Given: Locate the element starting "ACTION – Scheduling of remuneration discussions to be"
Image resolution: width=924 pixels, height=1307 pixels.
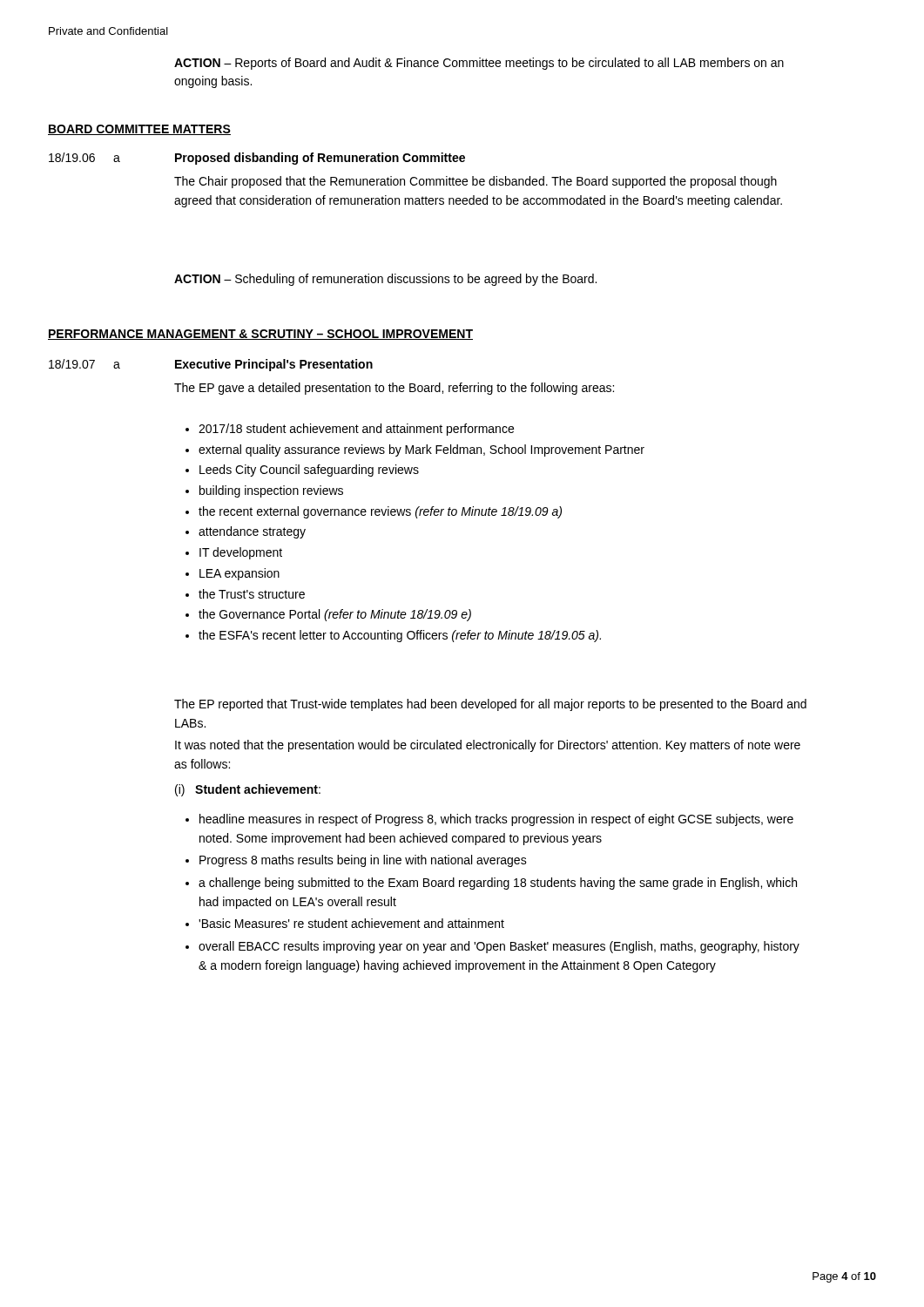Looking at the screenshot, I should 386,279.
